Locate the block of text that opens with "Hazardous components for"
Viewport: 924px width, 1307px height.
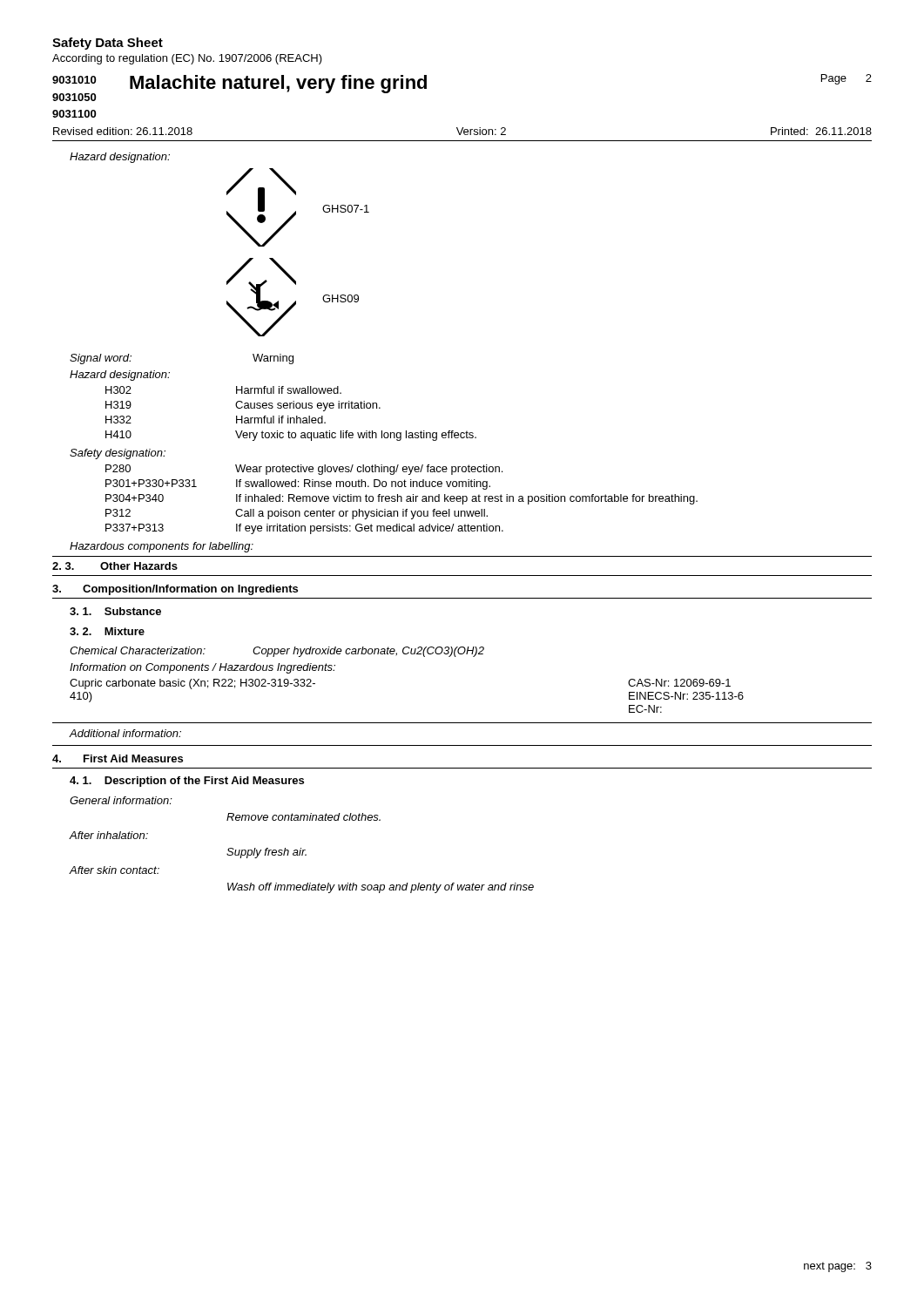[x=162, y=545]
